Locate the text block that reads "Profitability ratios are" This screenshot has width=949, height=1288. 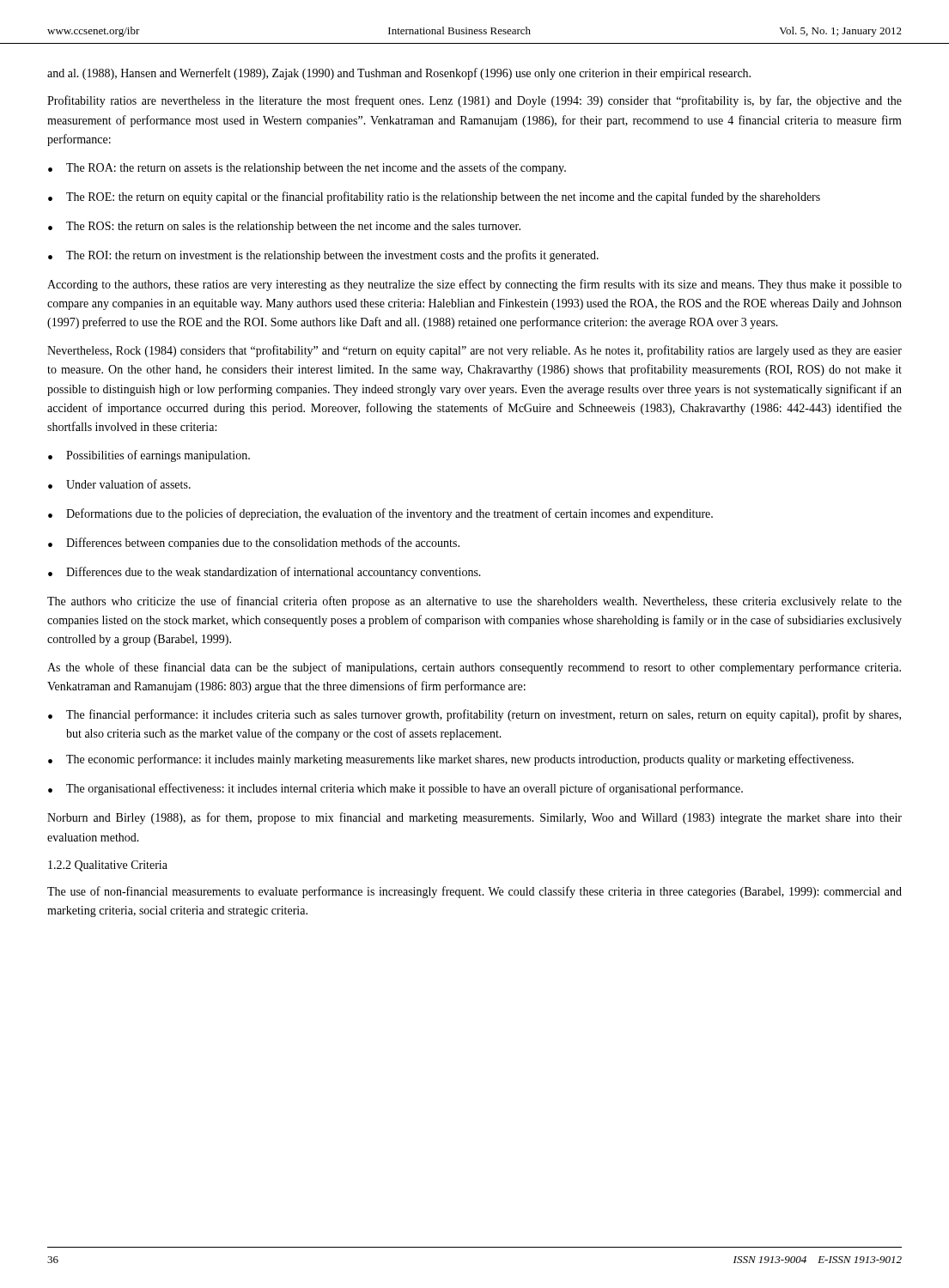pyautogui.click(x=474, y=121)
